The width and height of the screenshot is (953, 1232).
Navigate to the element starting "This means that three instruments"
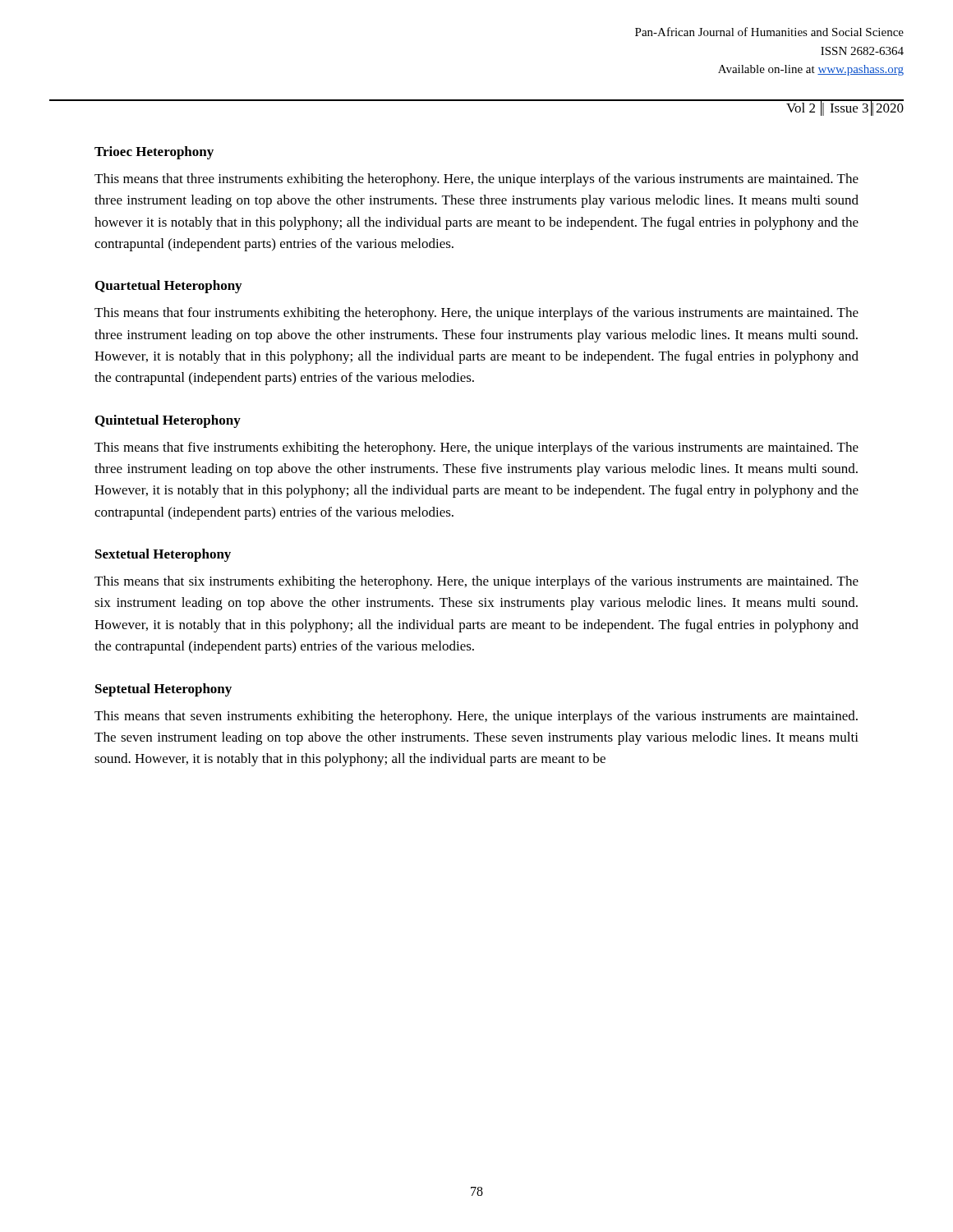[476, 211]
